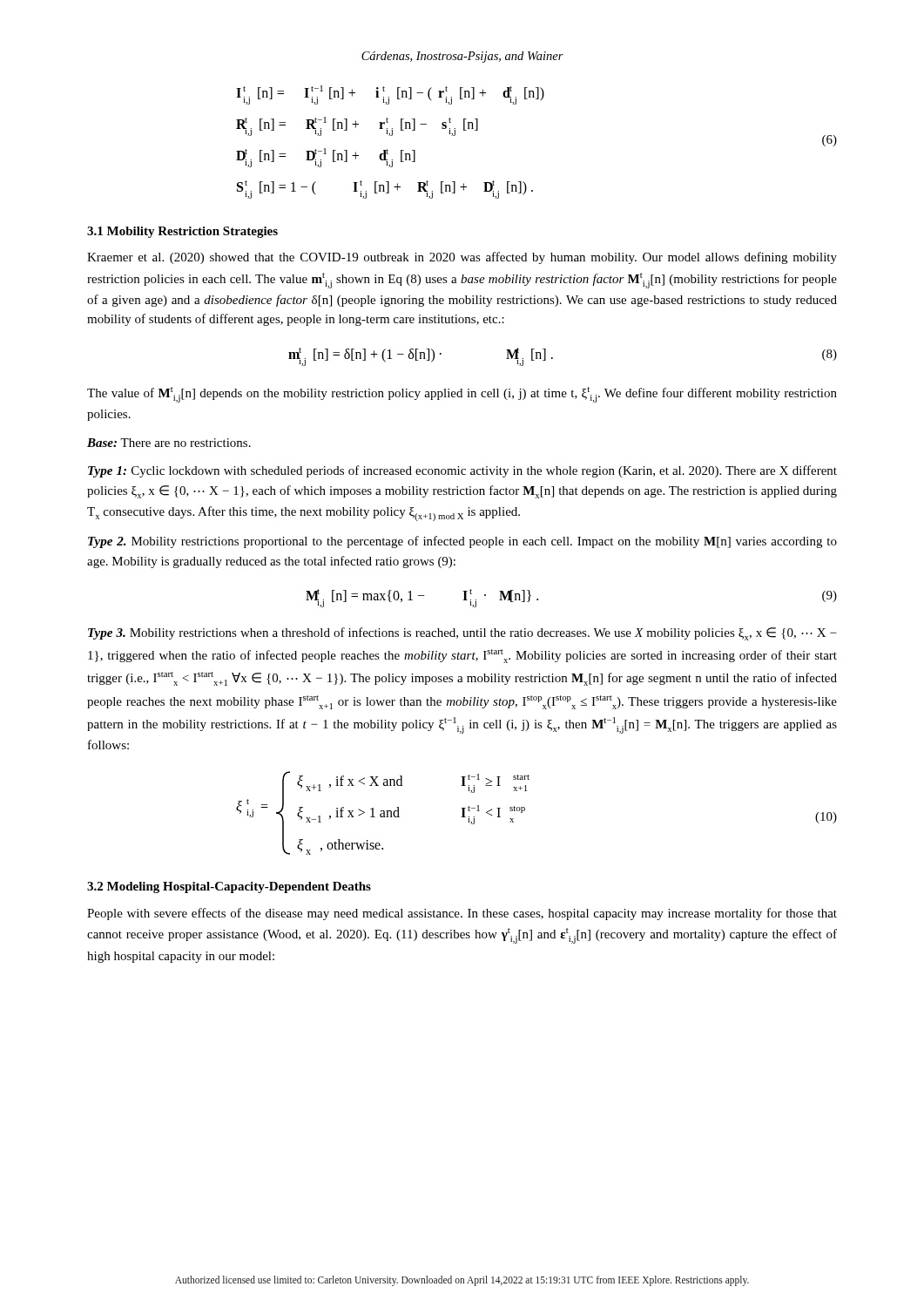Where is the formula that starts "M t i,j [n] ="?
Image resolution: width=924 pixels, height=1307 pixels.
462,595
